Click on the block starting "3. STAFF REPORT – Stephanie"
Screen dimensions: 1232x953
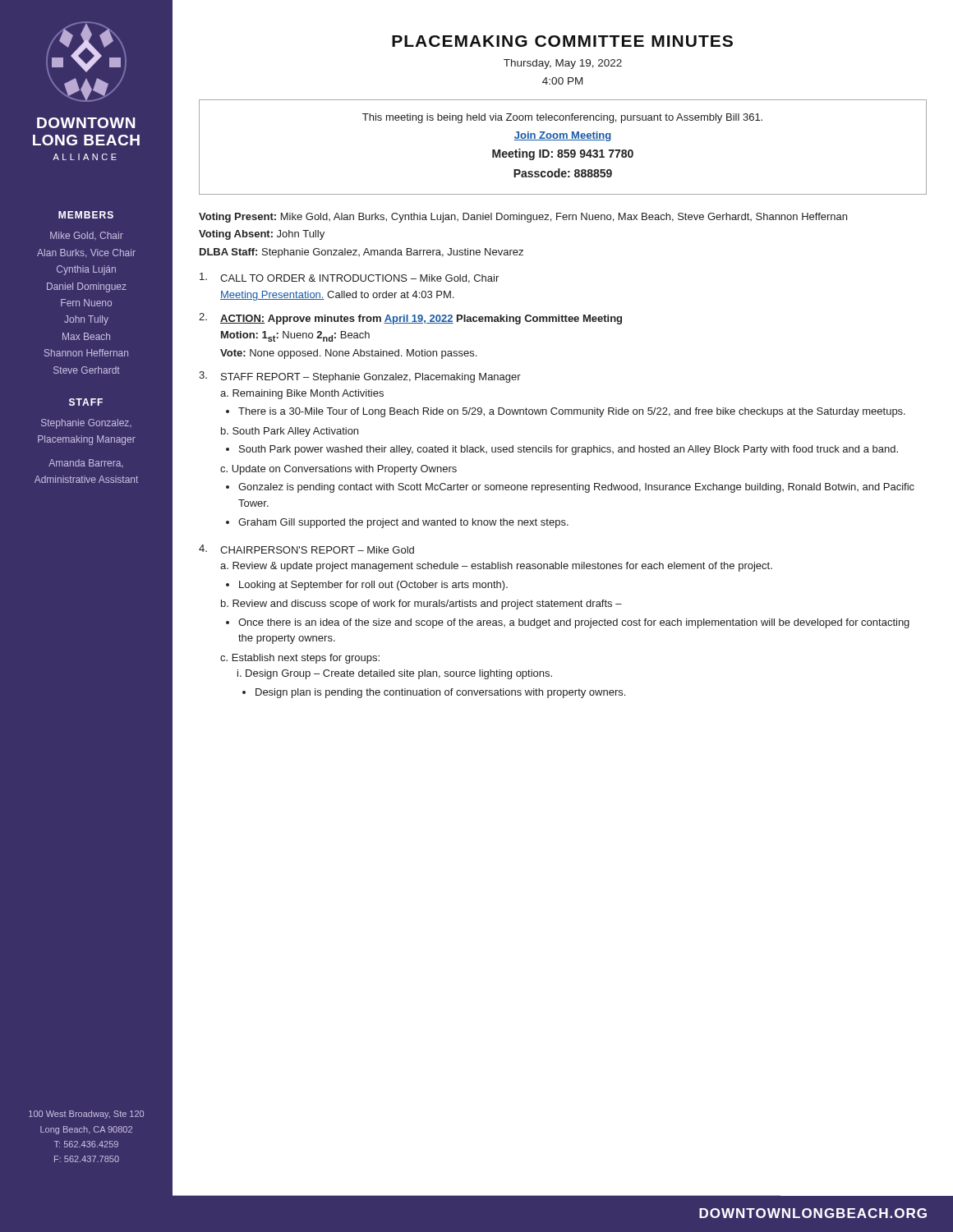click(x=563, y=451)
